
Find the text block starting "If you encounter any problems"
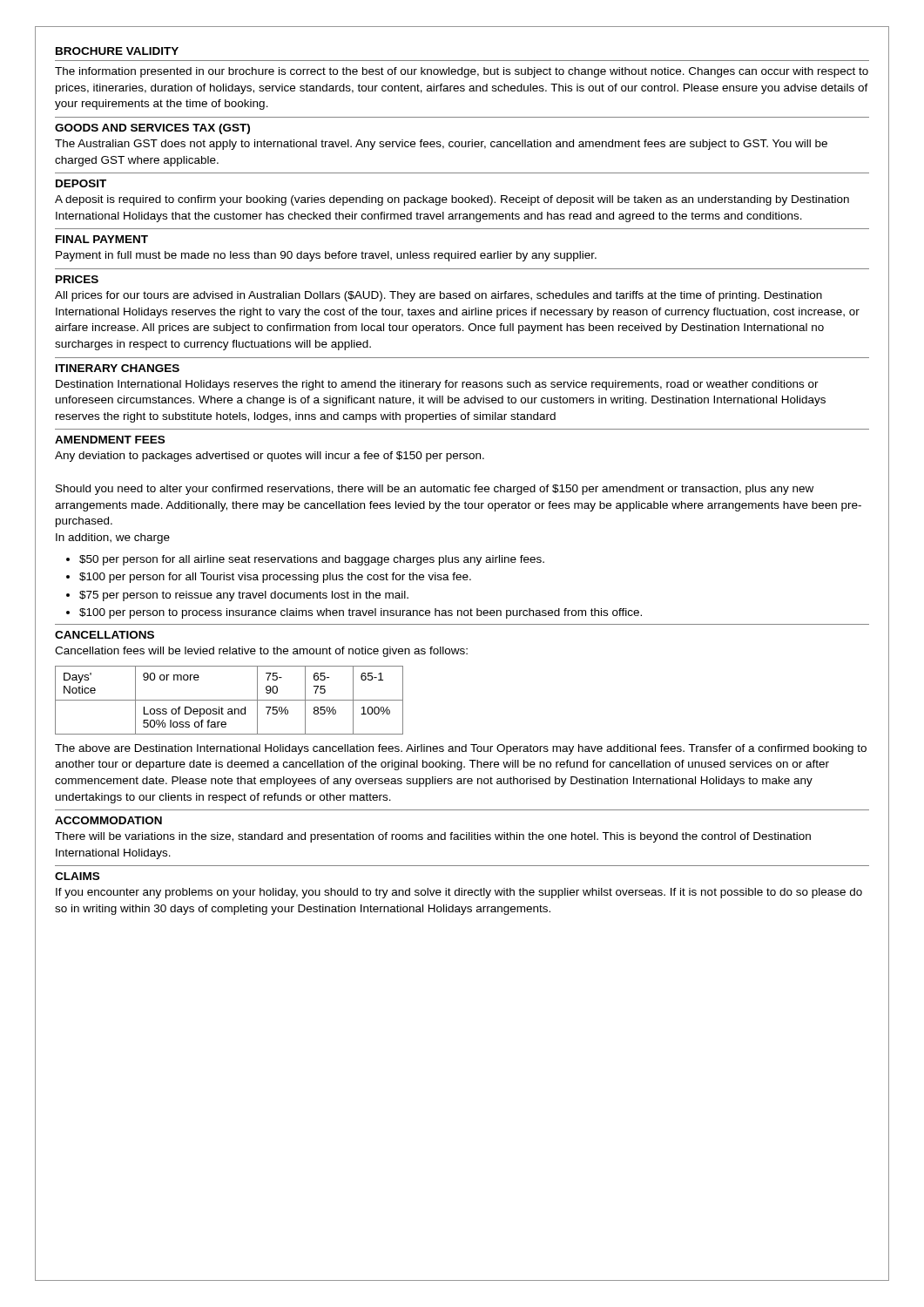[x=459, y=900]
